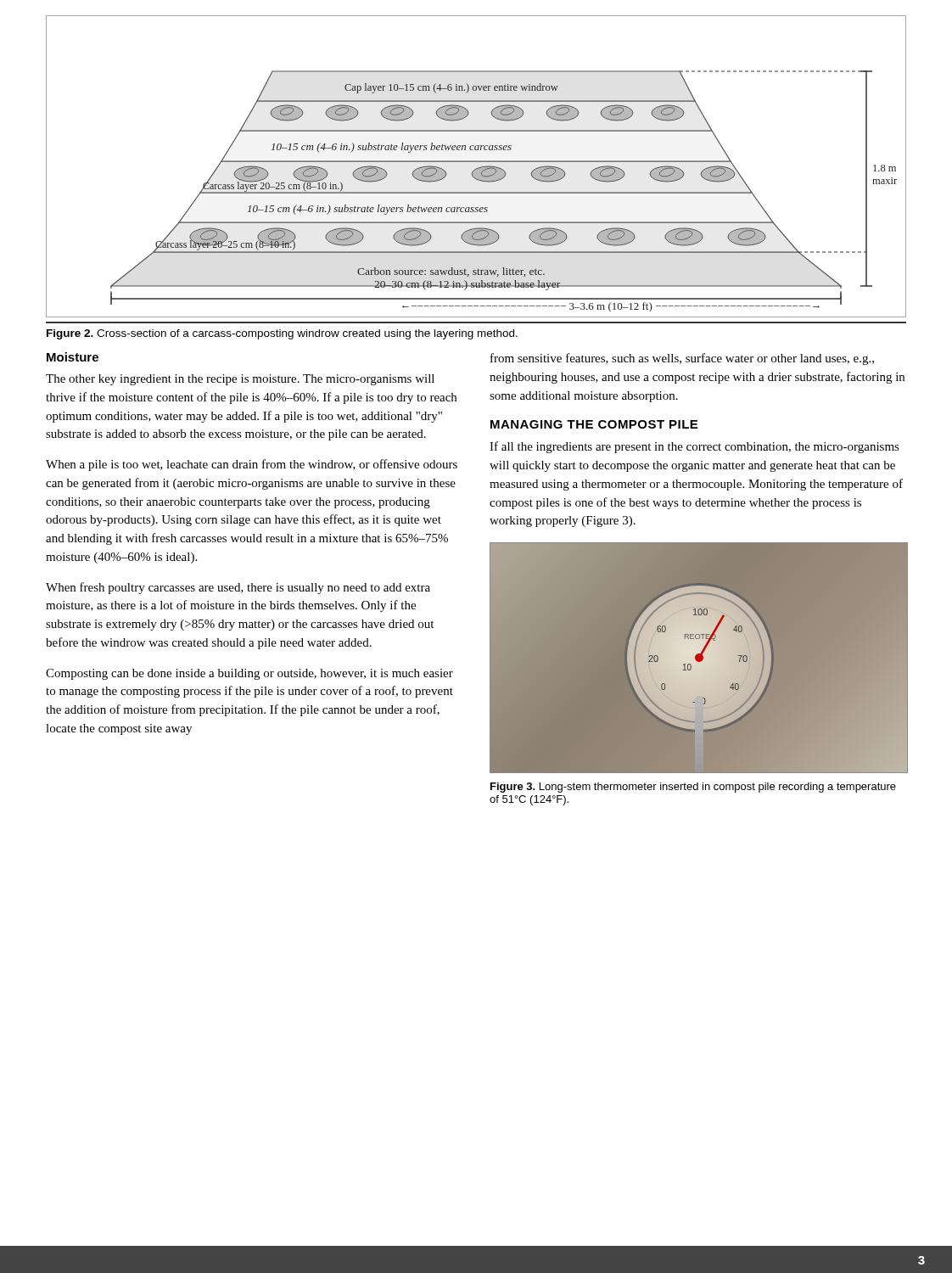Select the section header that reads "MANAGING THE COMPOST"

[x=594, y=424]
